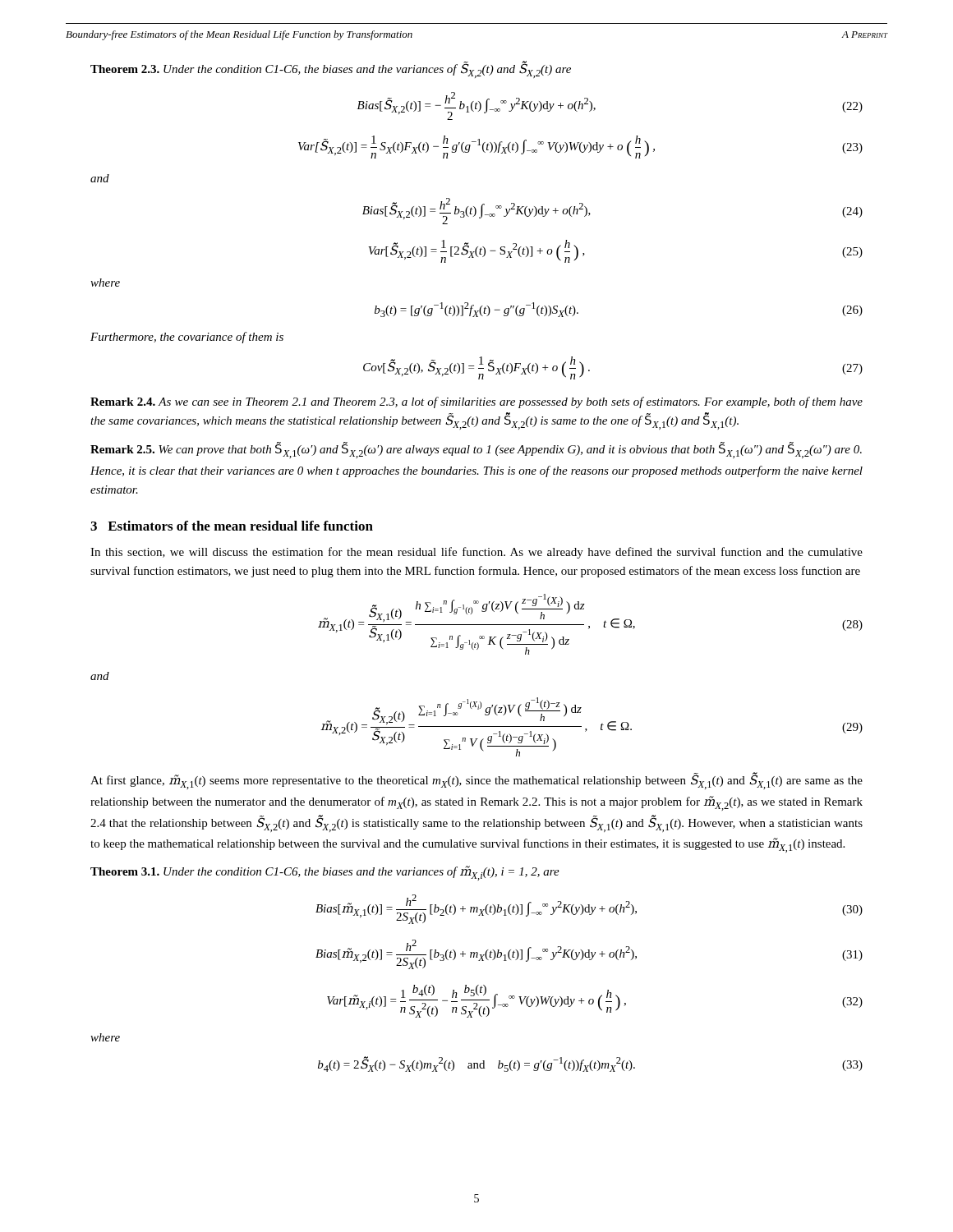Find the passage starting "b3(t) = [g′(g−1(t))]2fX(t)"
This screenshot has width=953, height=1232.
[478, 311]
